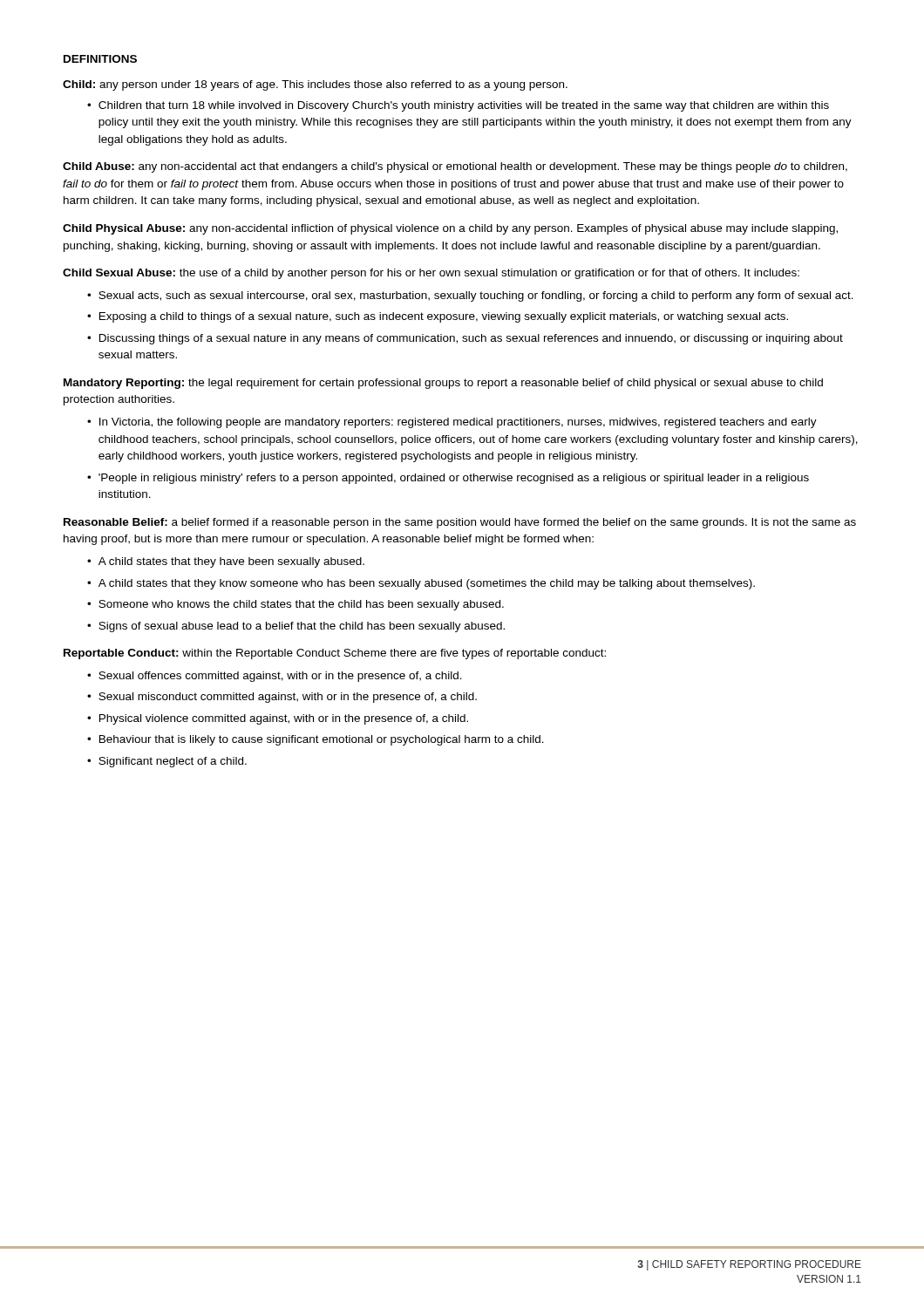924x1308 pixels.
Task: Click on the list item containing "Significant neglect of a child."
Action: click(173, 762)
